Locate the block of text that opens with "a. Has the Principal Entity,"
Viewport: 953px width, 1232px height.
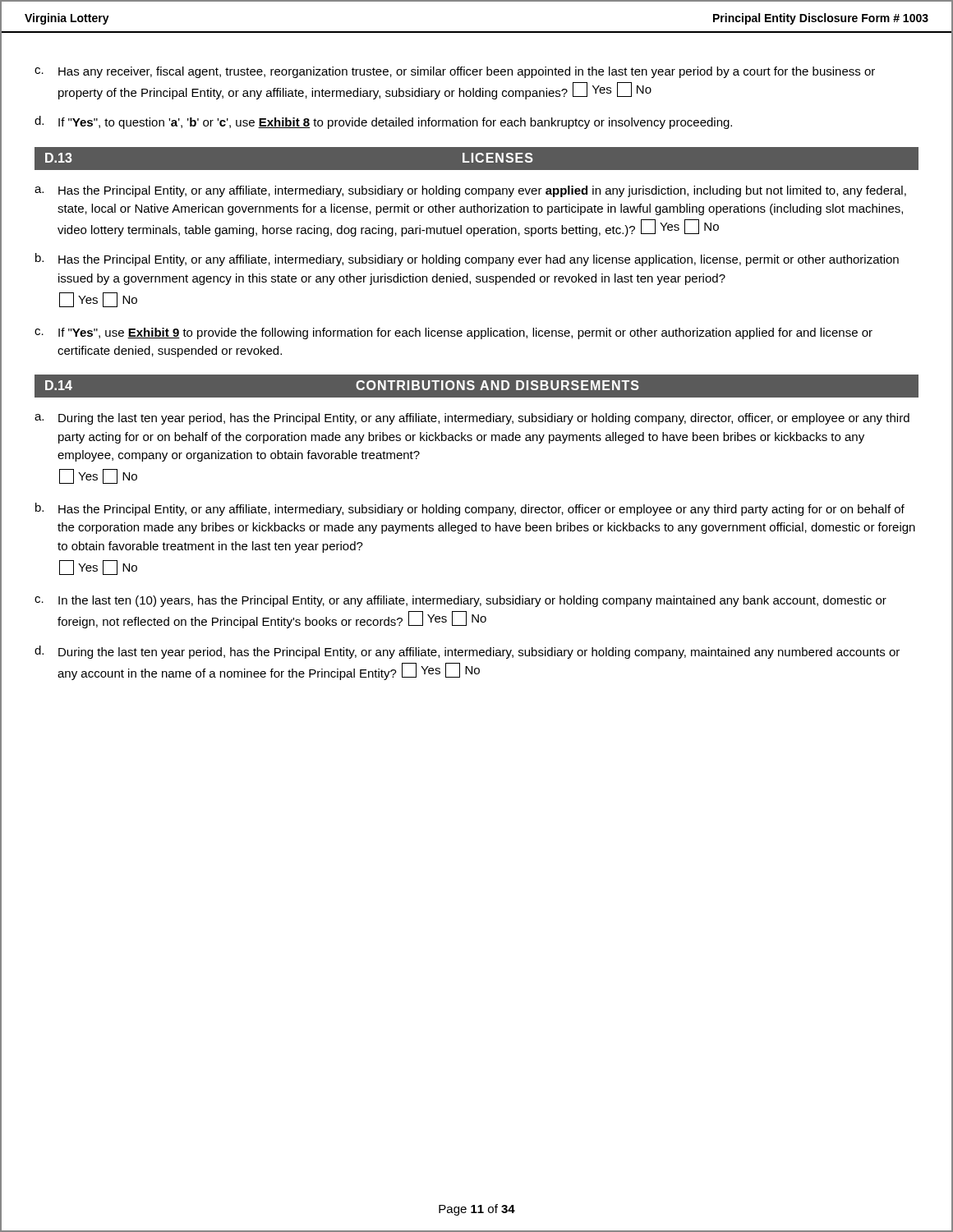coord(476,210)
